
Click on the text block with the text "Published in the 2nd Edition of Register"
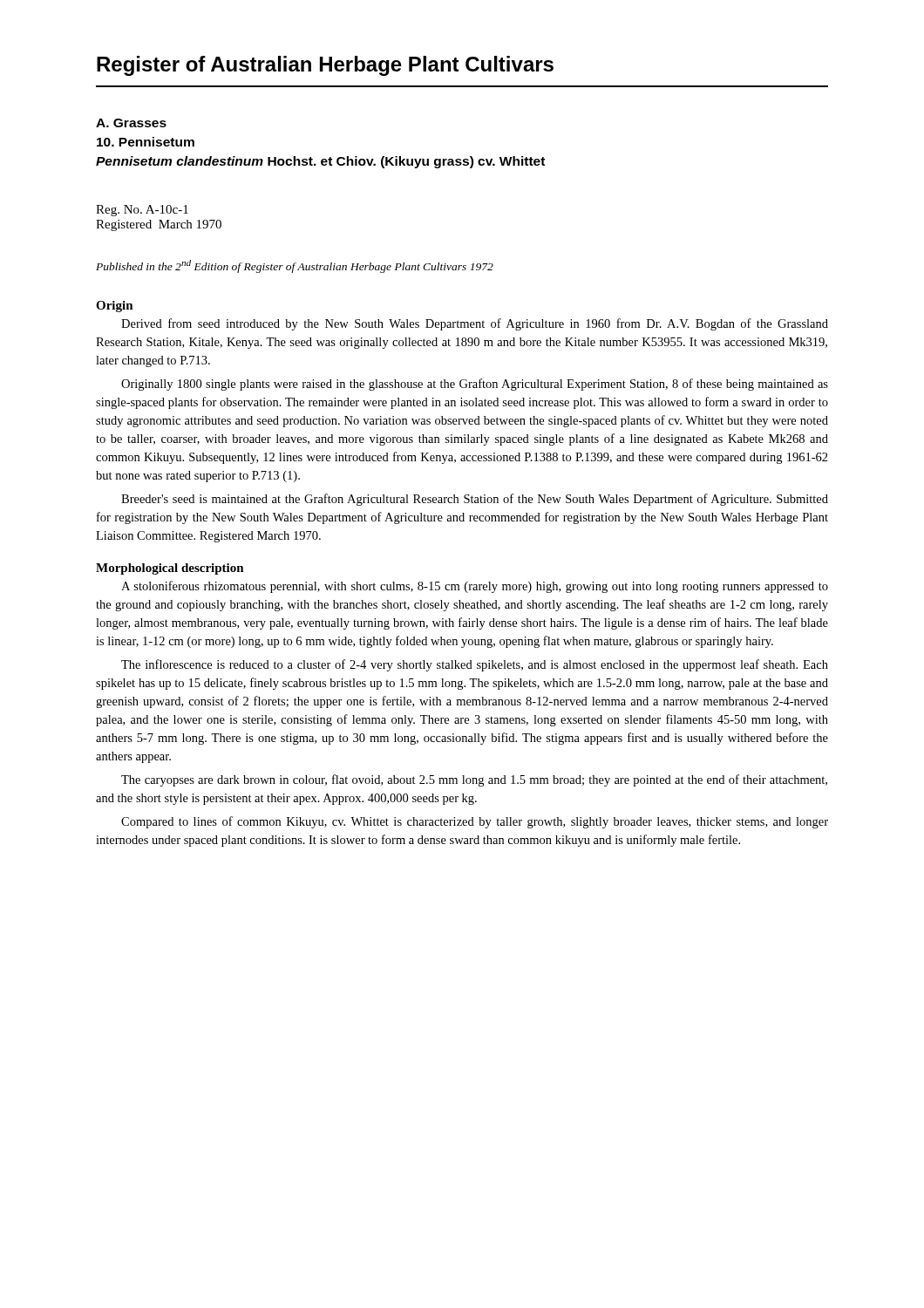295,264
